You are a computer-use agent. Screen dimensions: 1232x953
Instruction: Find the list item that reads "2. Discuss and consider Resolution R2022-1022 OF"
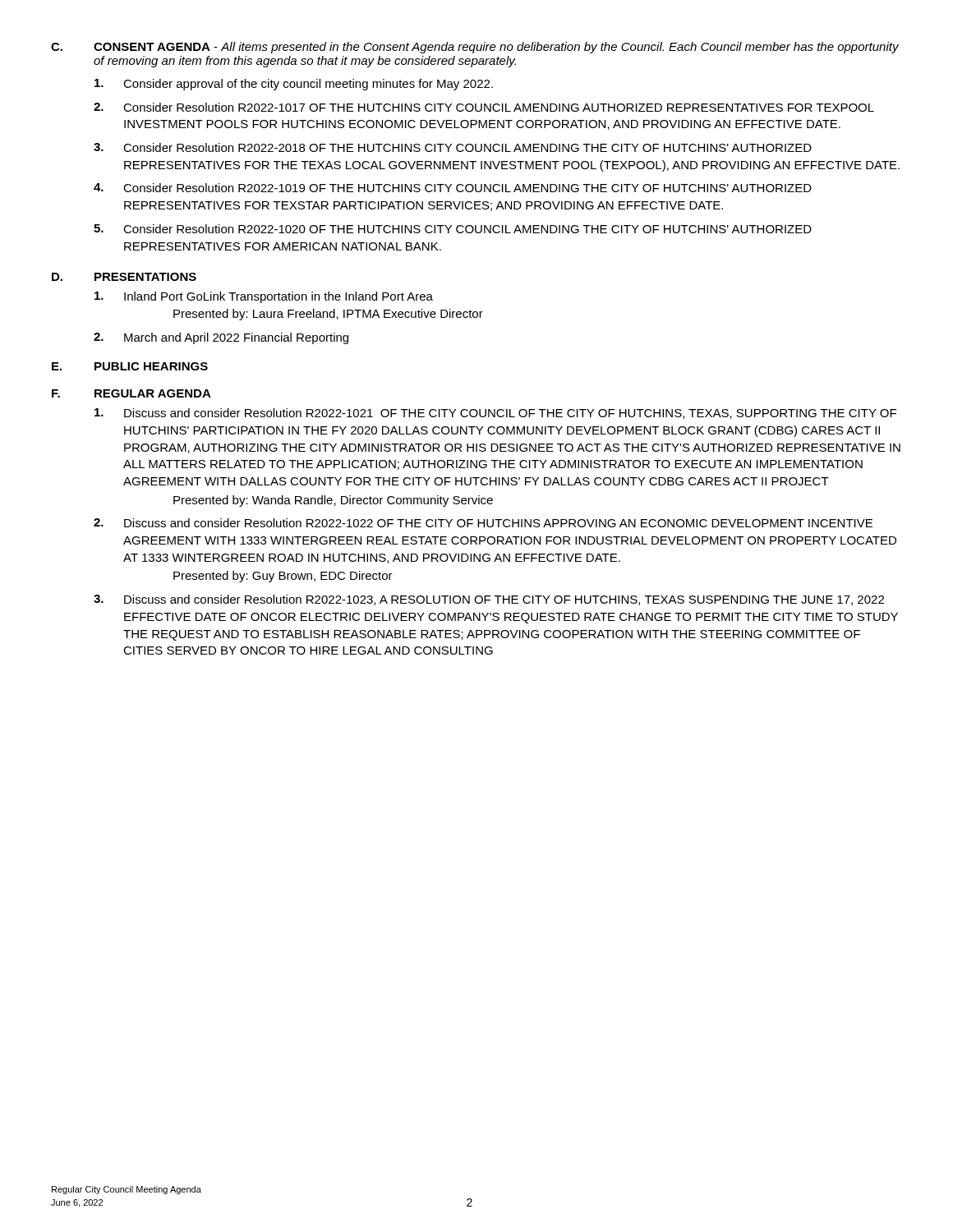(x=498, y=550)
